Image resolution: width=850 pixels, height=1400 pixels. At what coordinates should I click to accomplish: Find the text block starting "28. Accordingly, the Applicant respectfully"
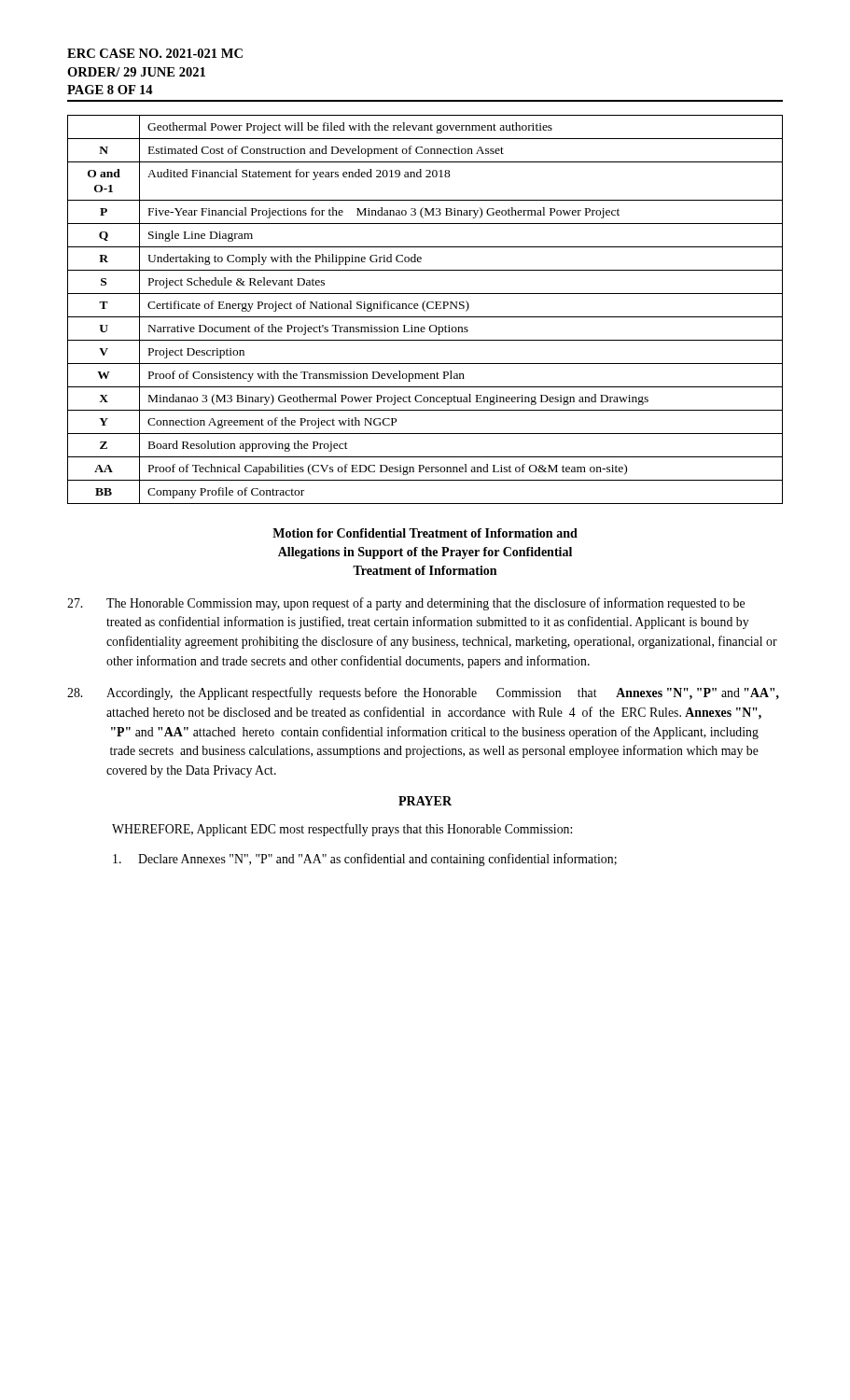tap(425, 733)
